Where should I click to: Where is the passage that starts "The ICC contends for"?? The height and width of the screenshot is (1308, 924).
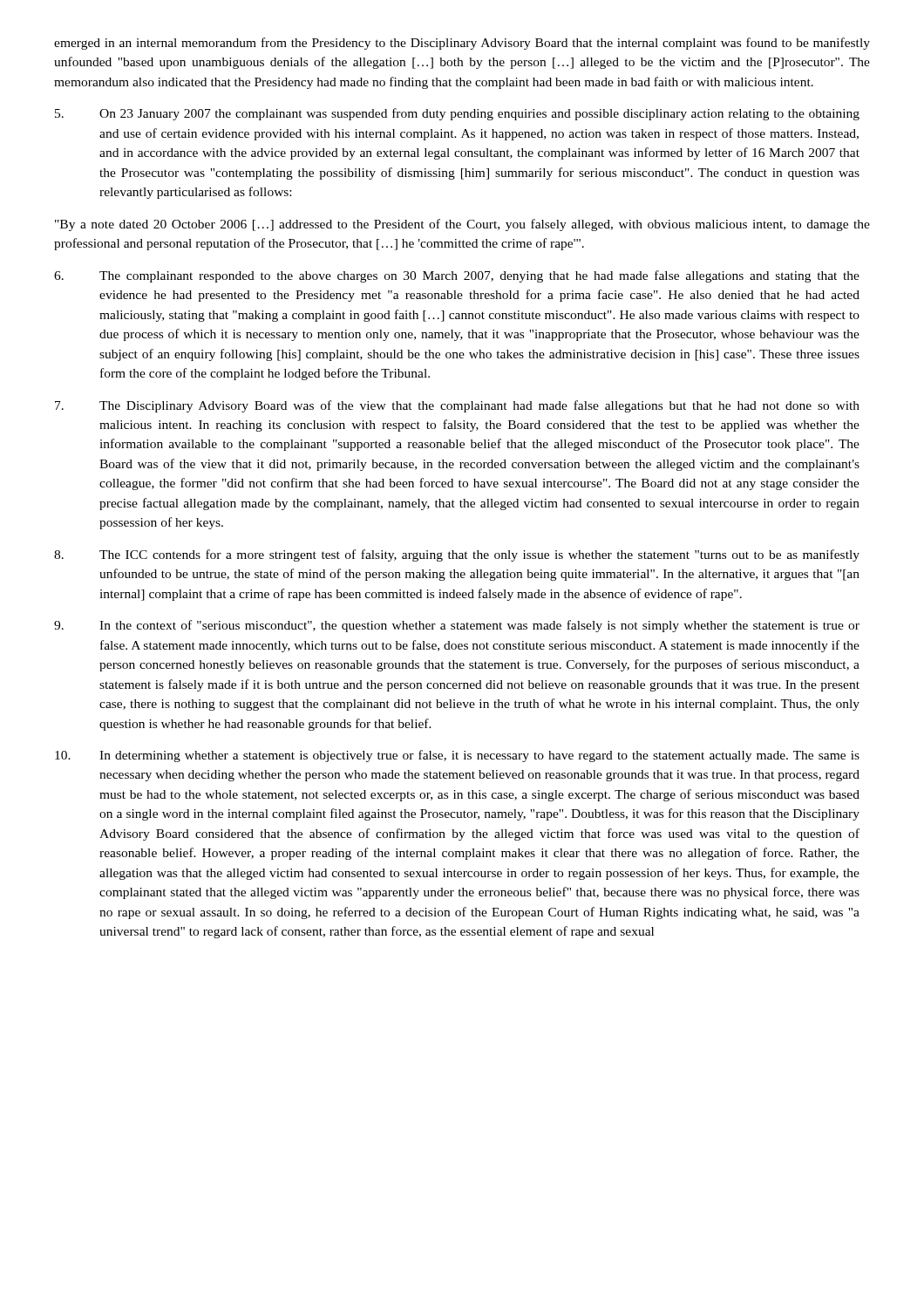[457, 574]
